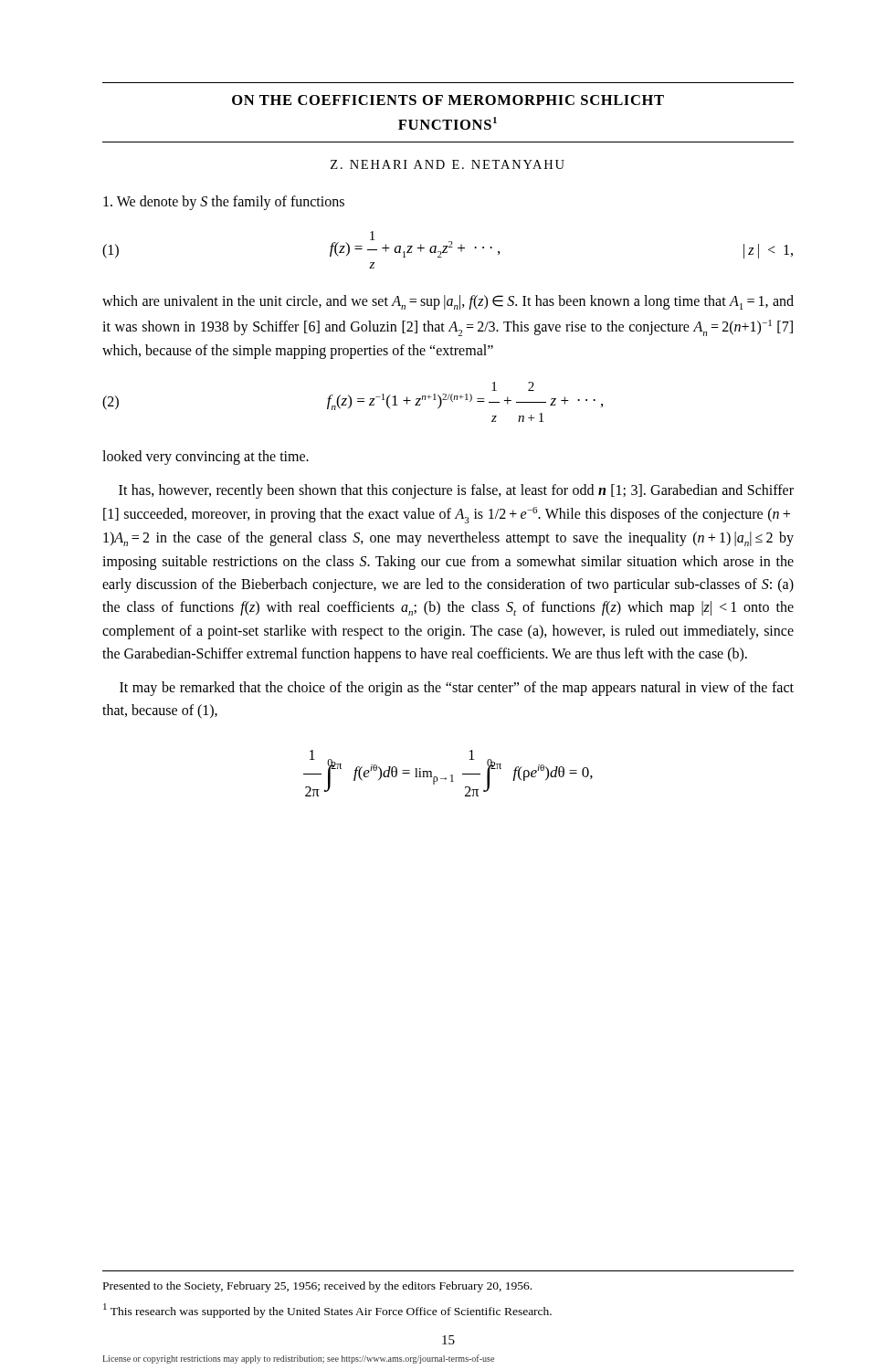This screenshot has width=896, height=1370.
Task: Select the text starting "Z. NEHARI AND"
Action: pos(448,164)
